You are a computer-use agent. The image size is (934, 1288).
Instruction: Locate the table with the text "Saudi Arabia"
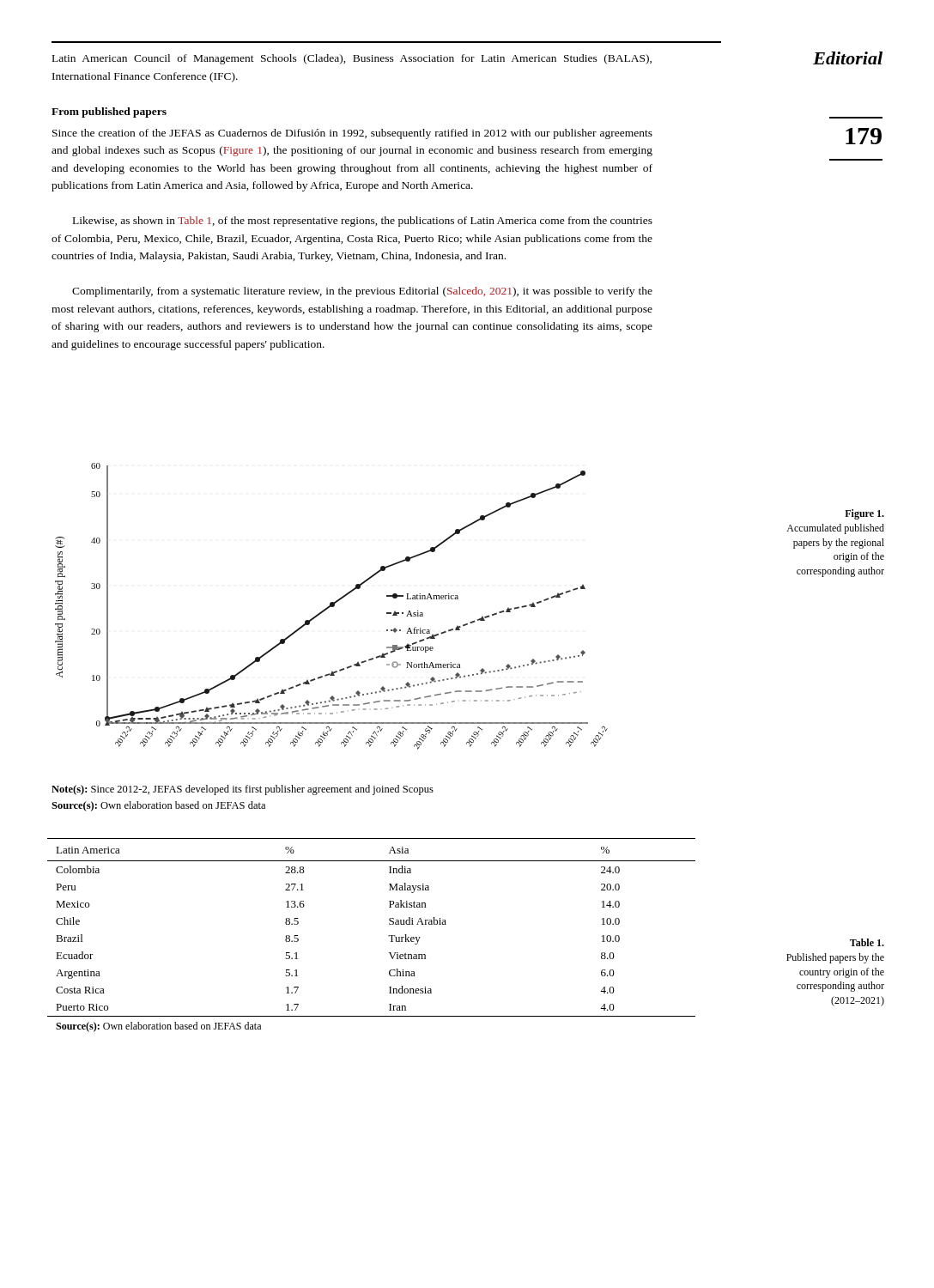click(x=373, y=938)
